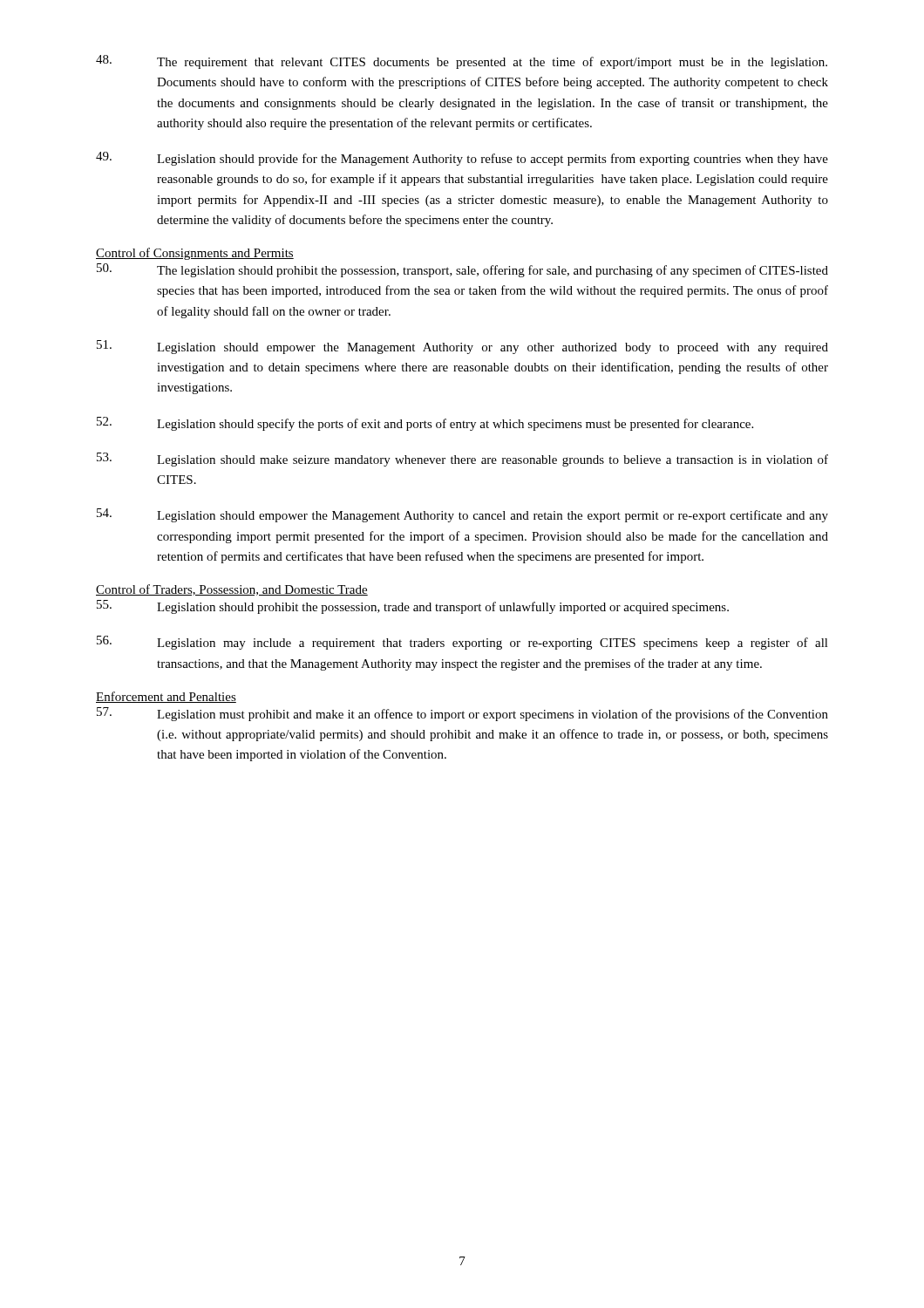Select the list item with the text "52. Legislation should specify the"

[462, 424]
